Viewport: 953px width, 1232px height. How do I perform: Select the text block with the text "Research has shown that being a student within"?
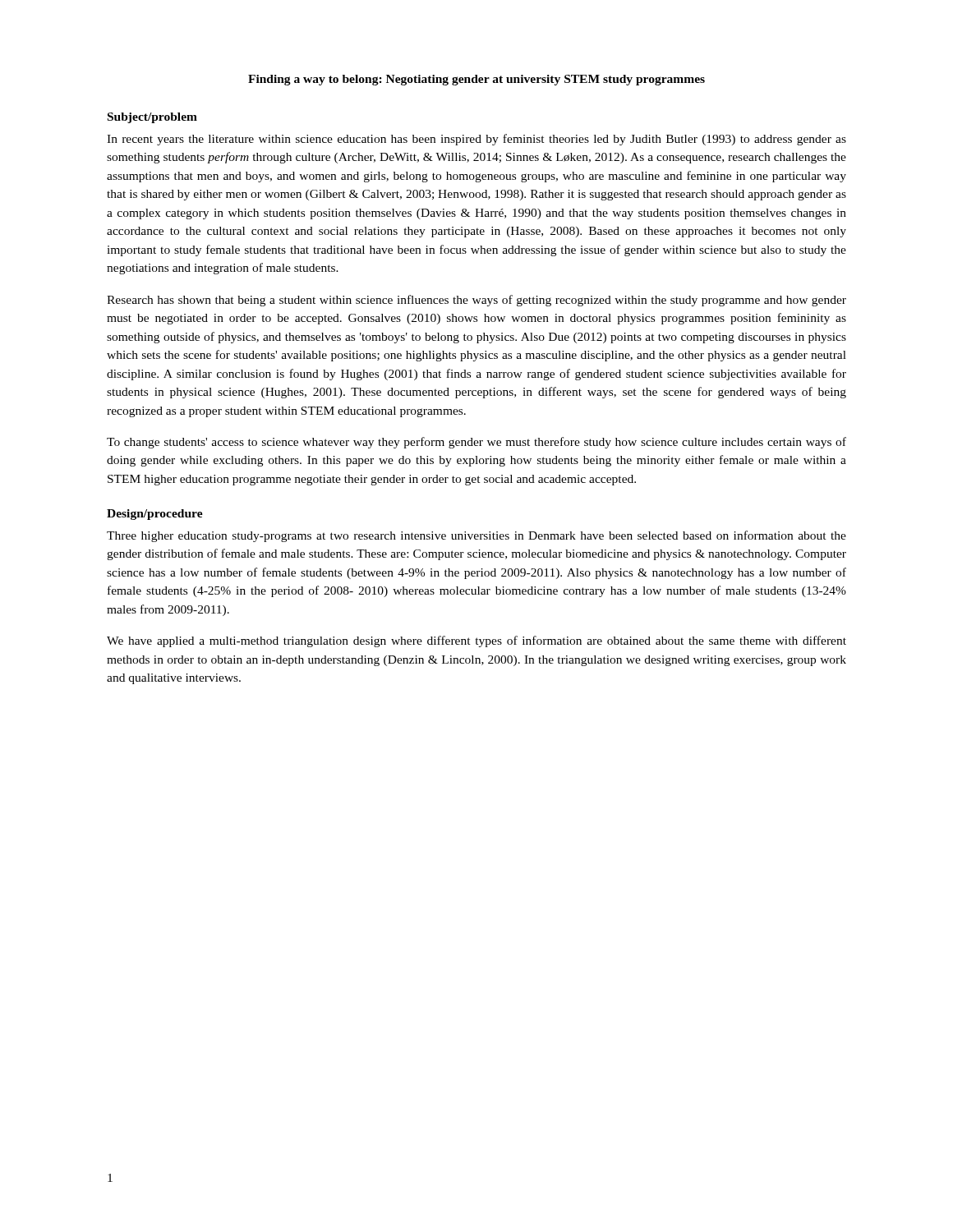pyautogui.click(x=476, y=354)
